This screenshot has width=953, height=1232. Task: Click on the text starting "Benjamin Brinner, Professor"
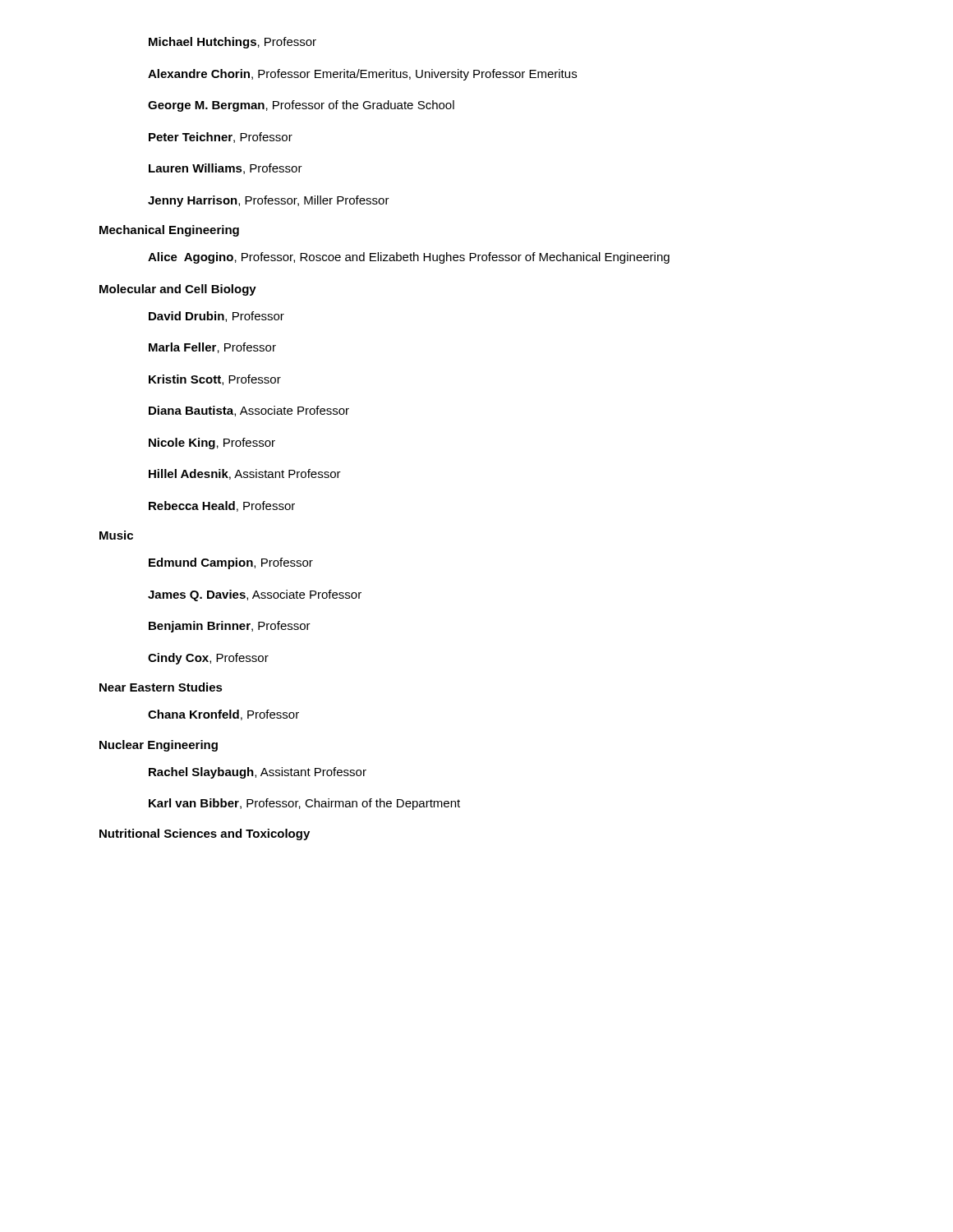coord(229,625)
